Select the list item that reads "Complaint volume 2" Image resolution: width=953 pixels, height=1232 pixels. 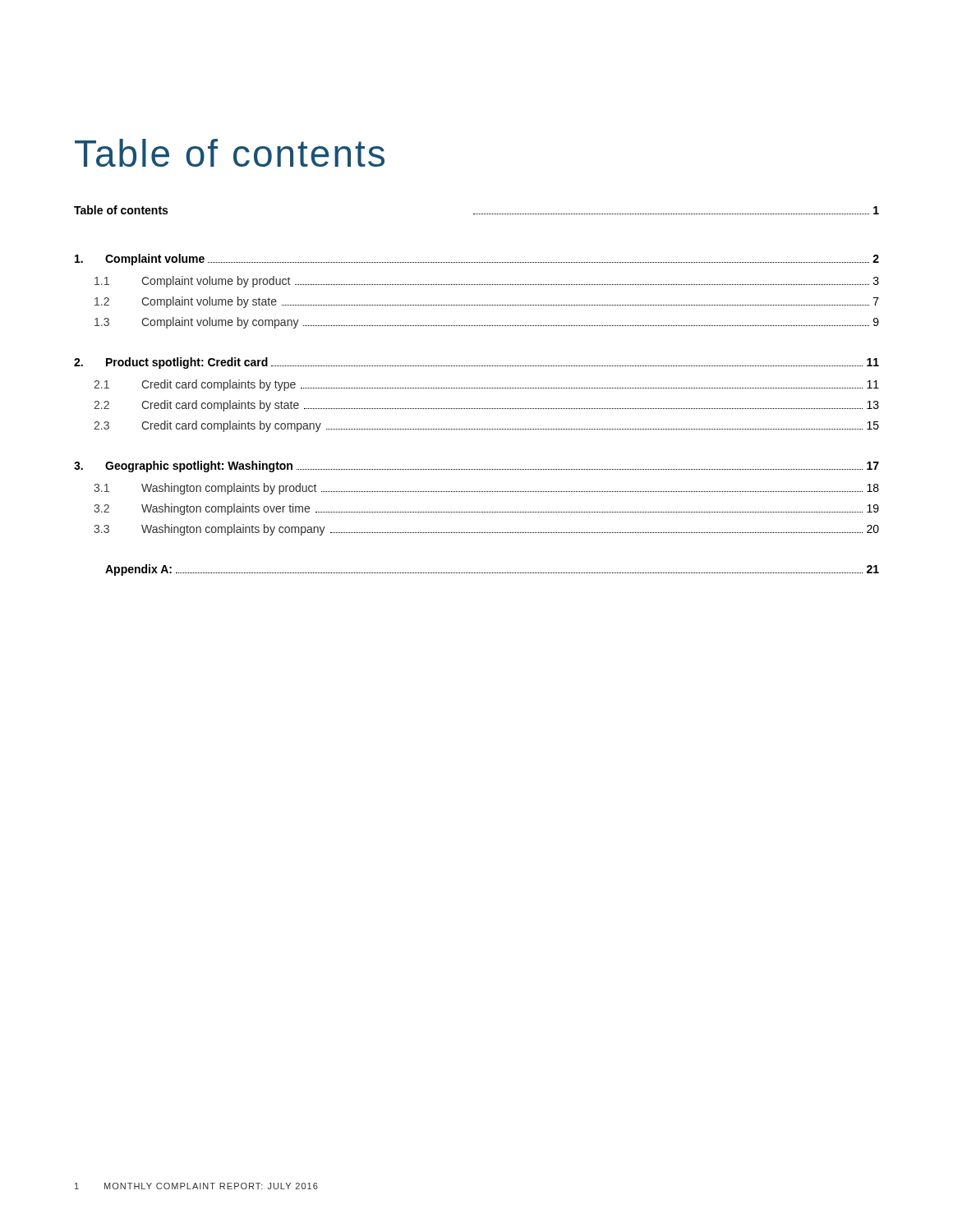[x=476, y=259]
